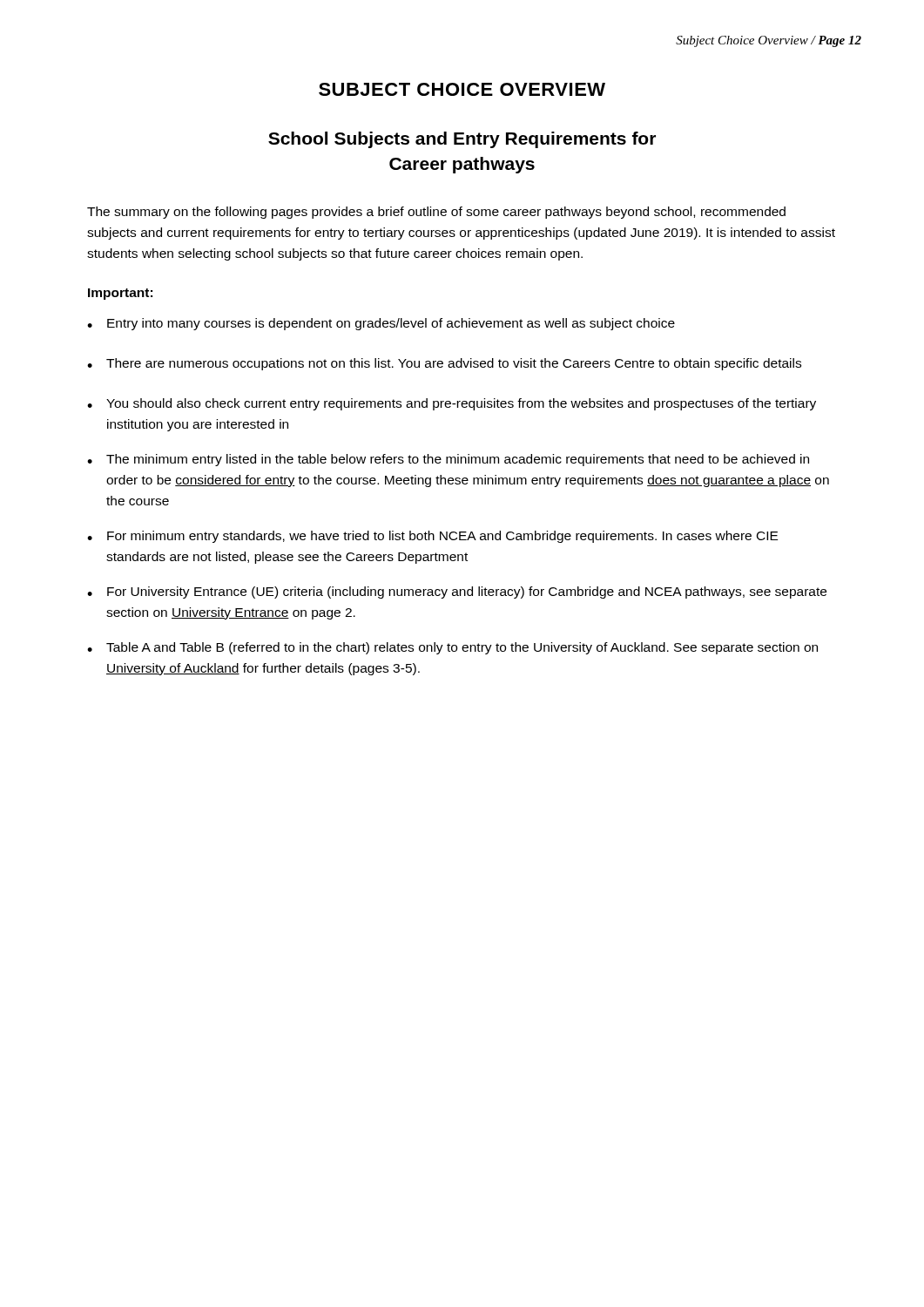This screenshot has height=1307, width=924.
Task: Click on the text block with the text "The summary on the following pages provides"
Action: point(461,232)
